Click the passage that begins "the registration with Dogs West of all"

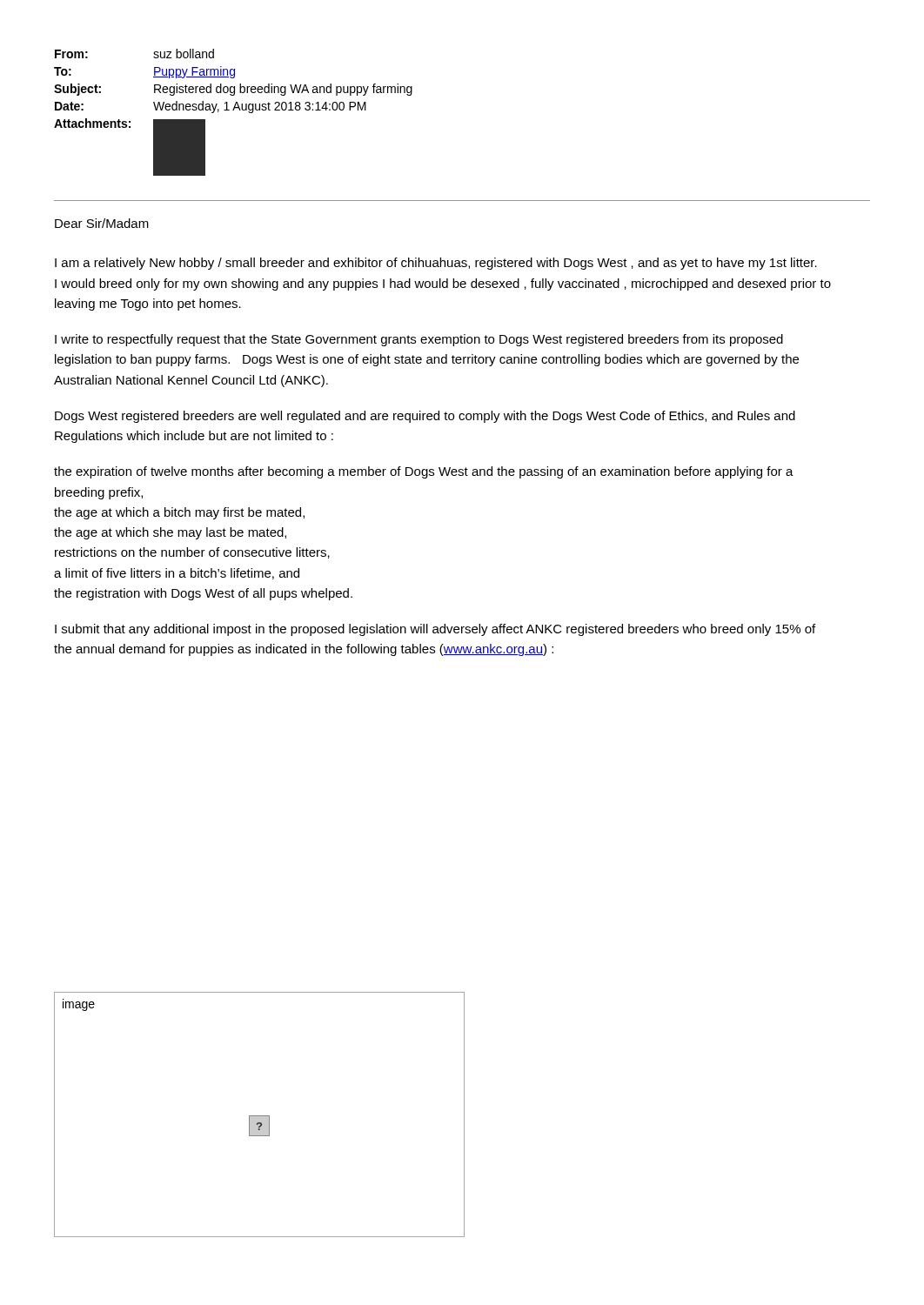click(x=204, y=593)
